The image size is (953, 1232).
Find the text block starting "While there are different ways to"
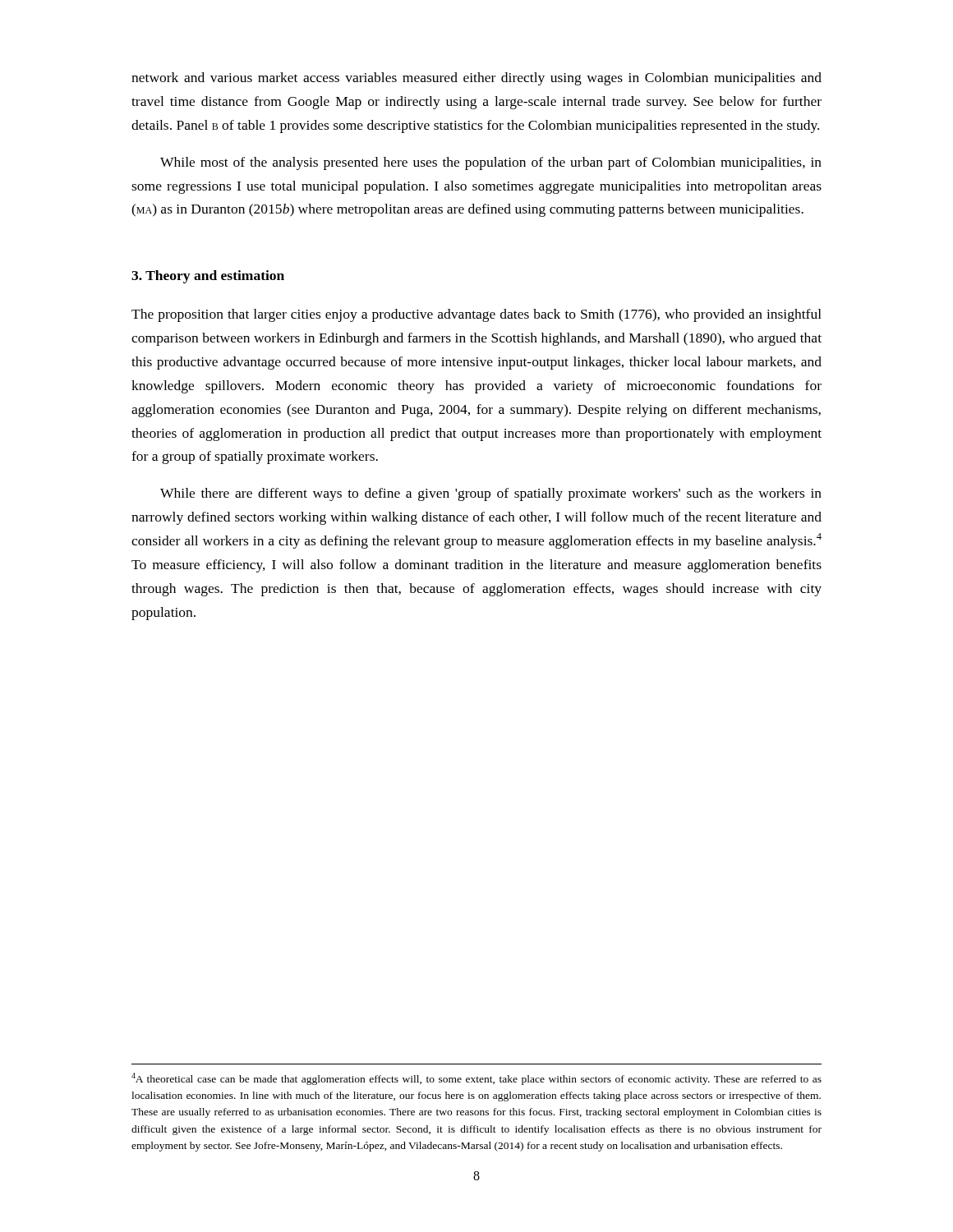(476, 553)
